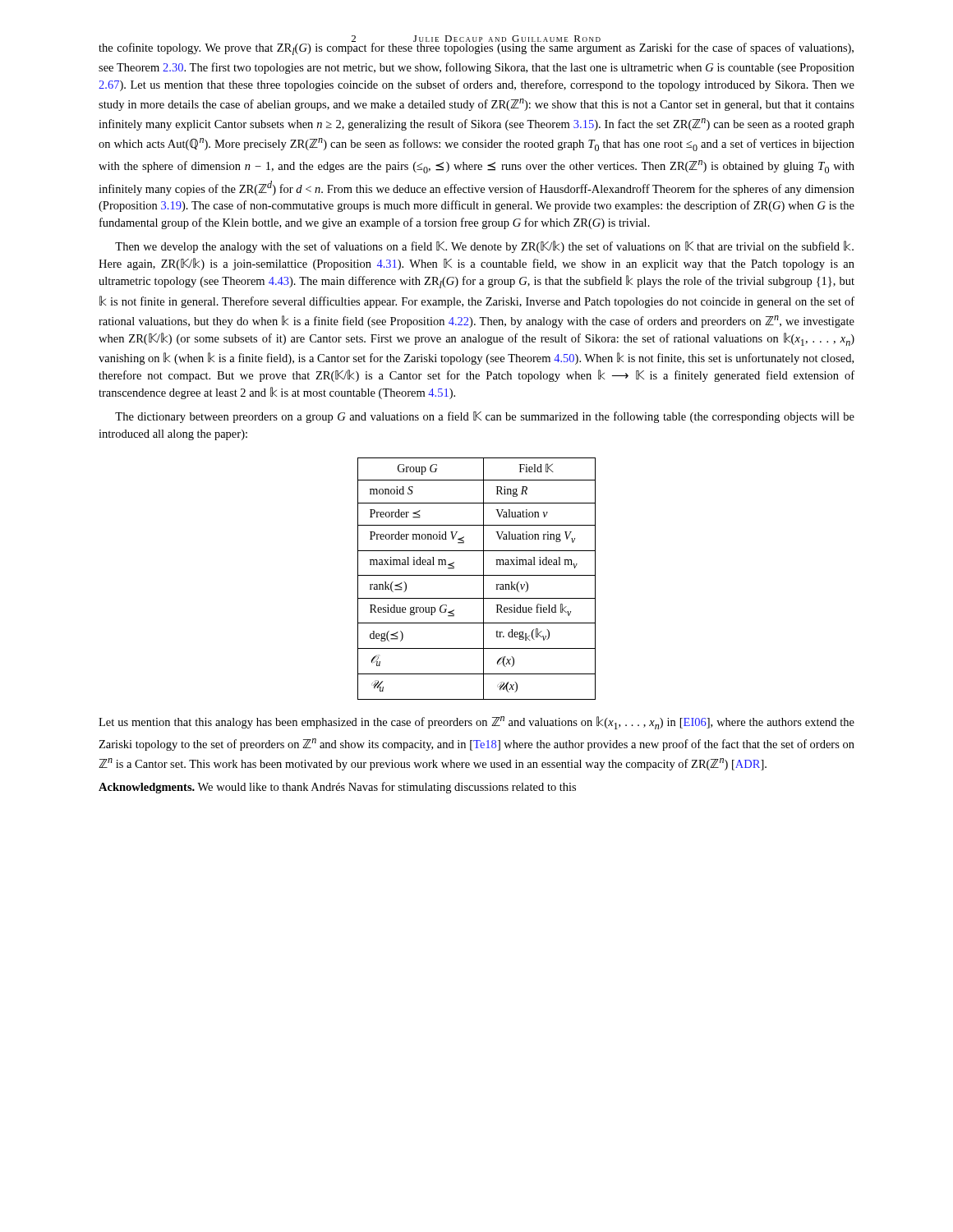Find the text block that reads "Then we develop the analogy with the set"
This screenshot has height=1232, width=953.
pos(476,320)
